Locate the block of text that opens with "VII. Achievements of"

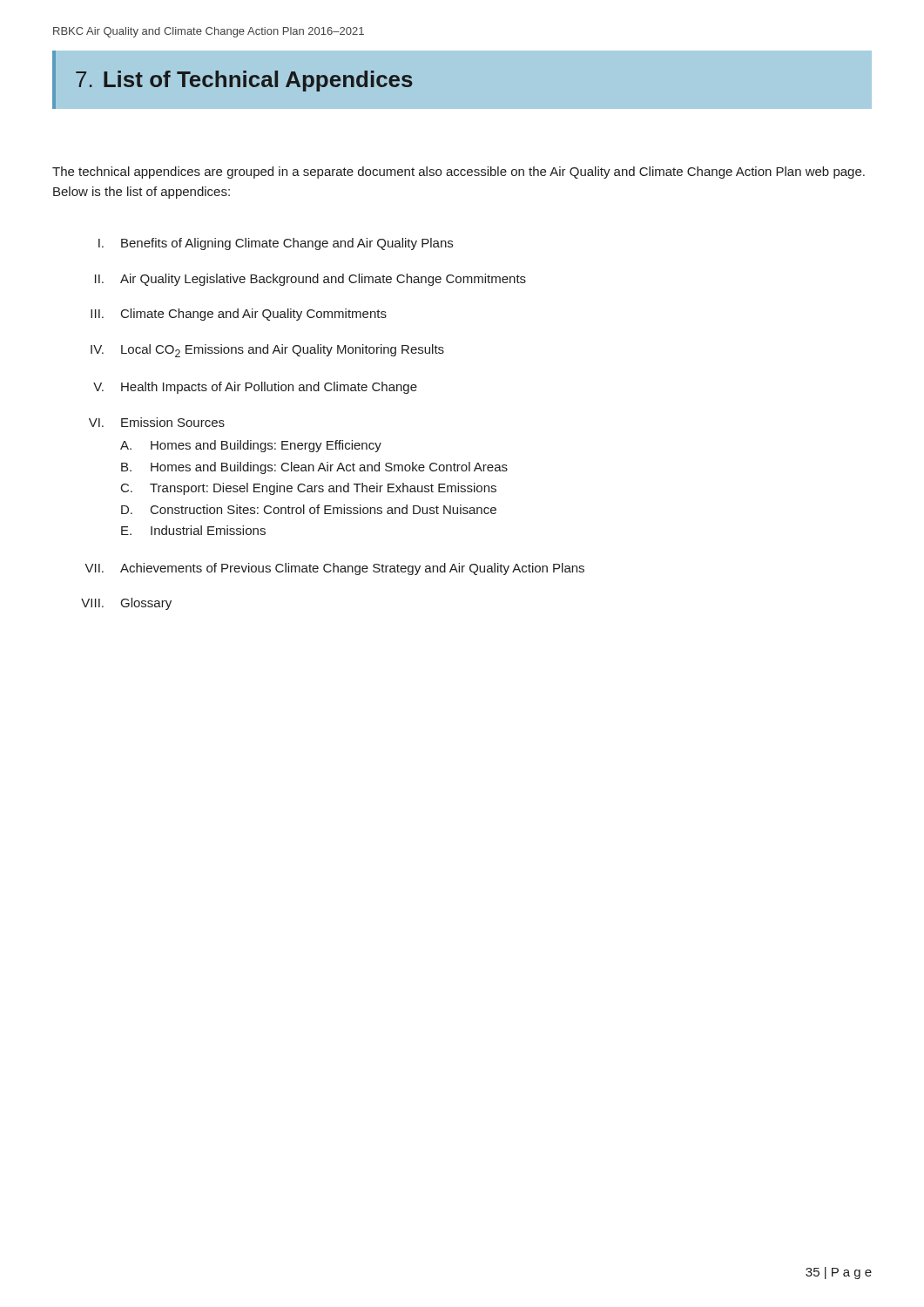coord(462,568)
